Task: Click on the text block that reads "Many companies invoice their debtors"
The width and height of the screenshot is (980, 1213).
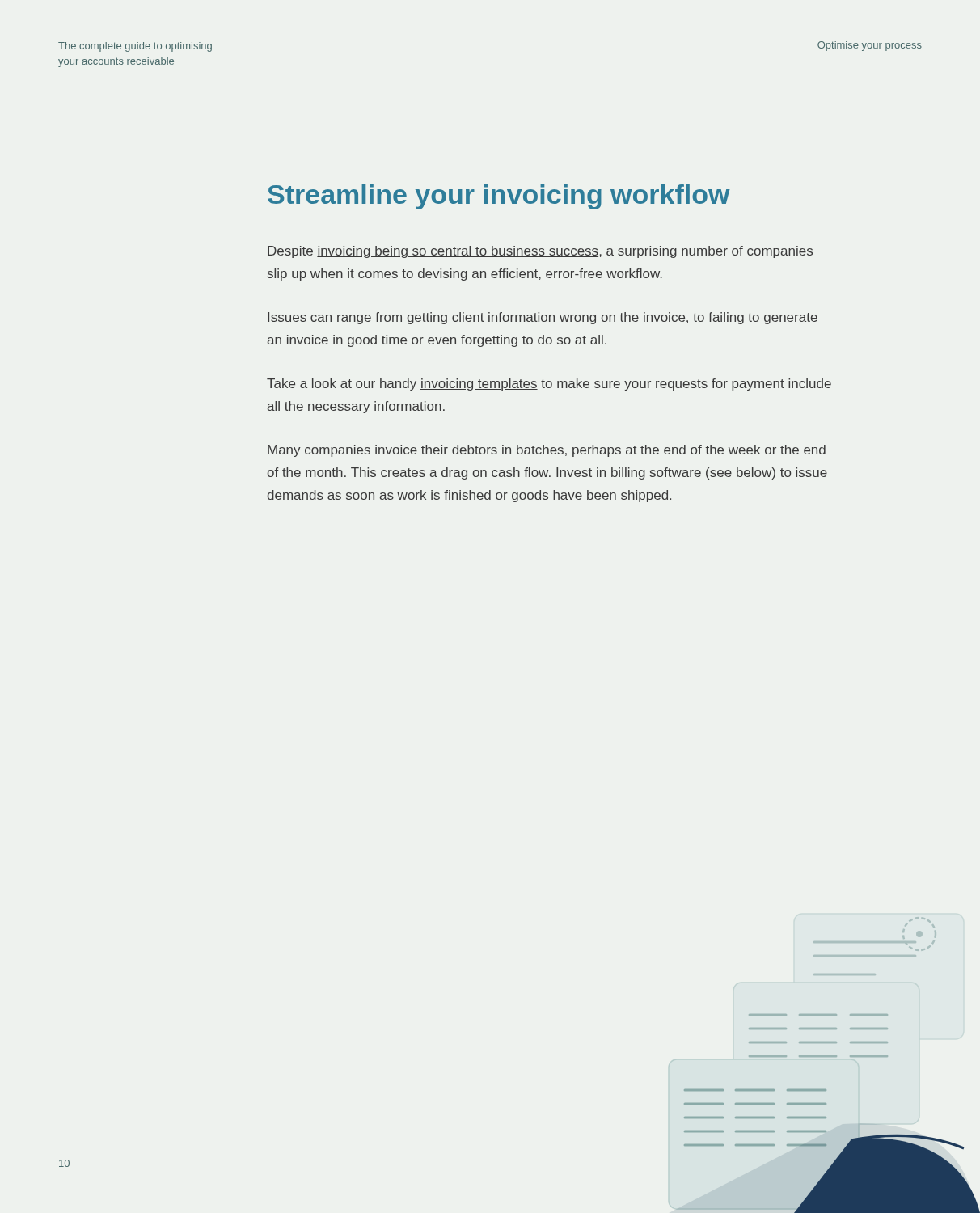Action: tap(547, 473)
